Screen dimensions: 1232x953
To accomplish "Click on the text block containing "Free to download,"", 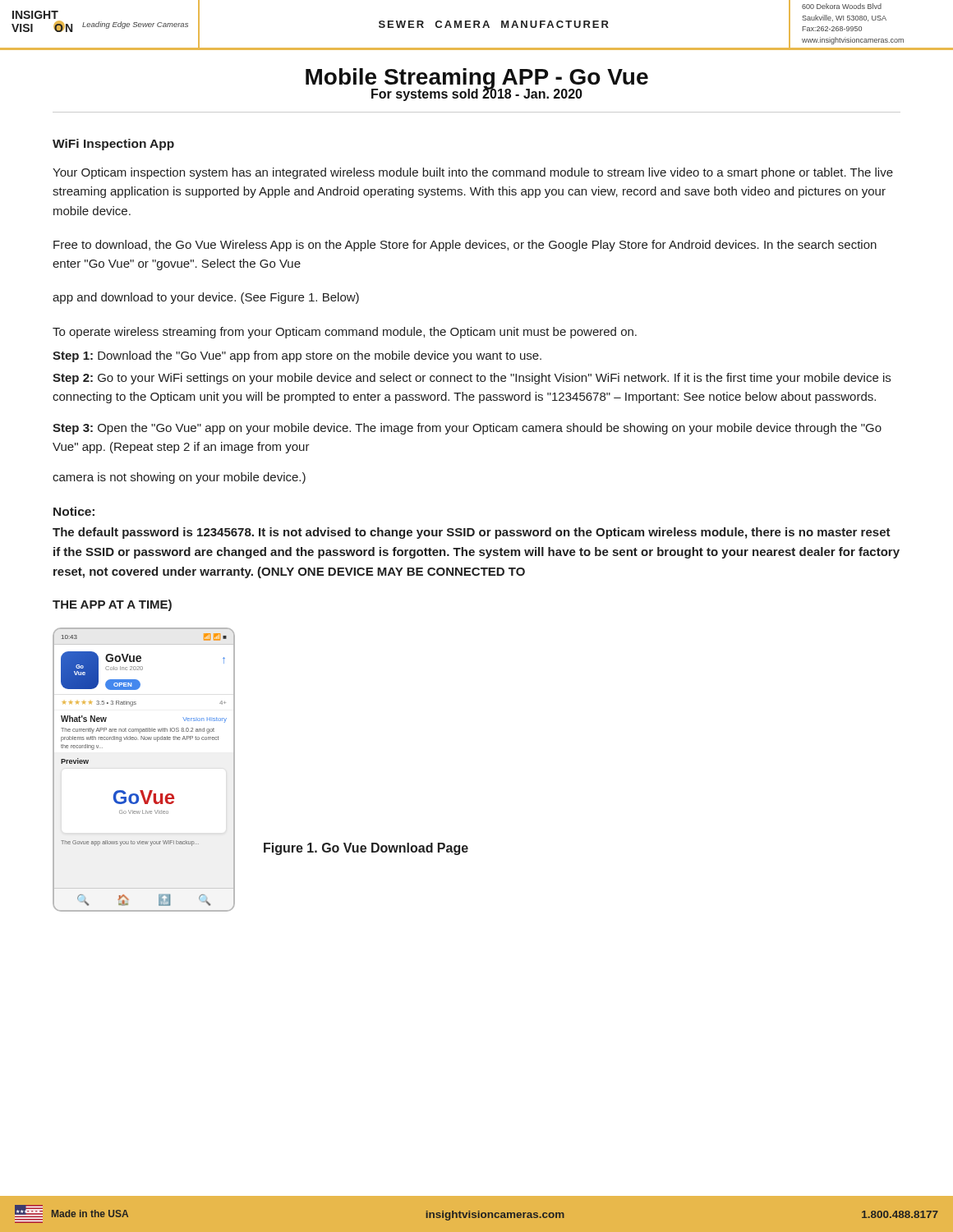I will pos(465,254).
